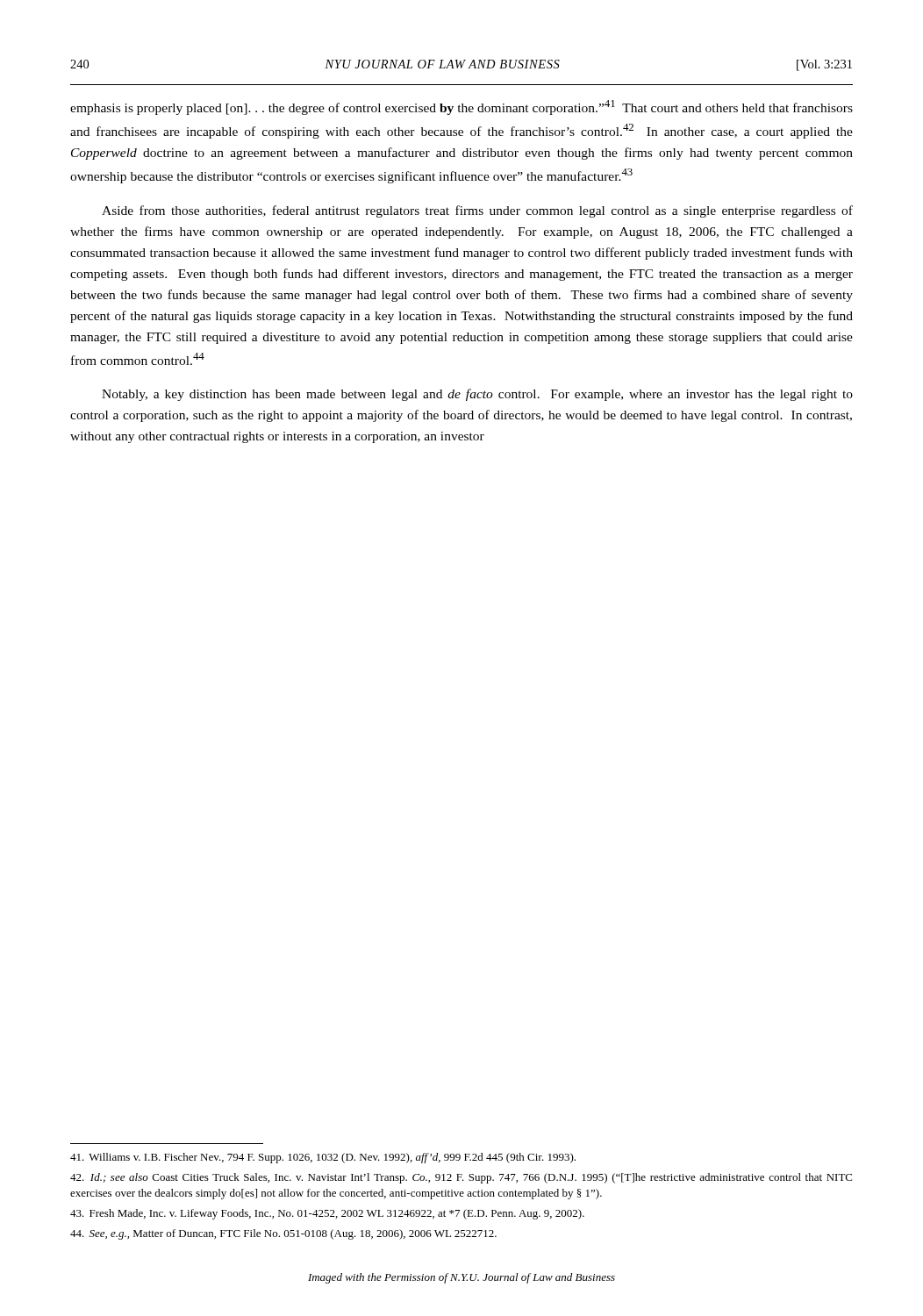The image size is (923, 1316).
Task: Locate the text block that reads "Notably, a key distinction has been"
Action: pos(462,415)
